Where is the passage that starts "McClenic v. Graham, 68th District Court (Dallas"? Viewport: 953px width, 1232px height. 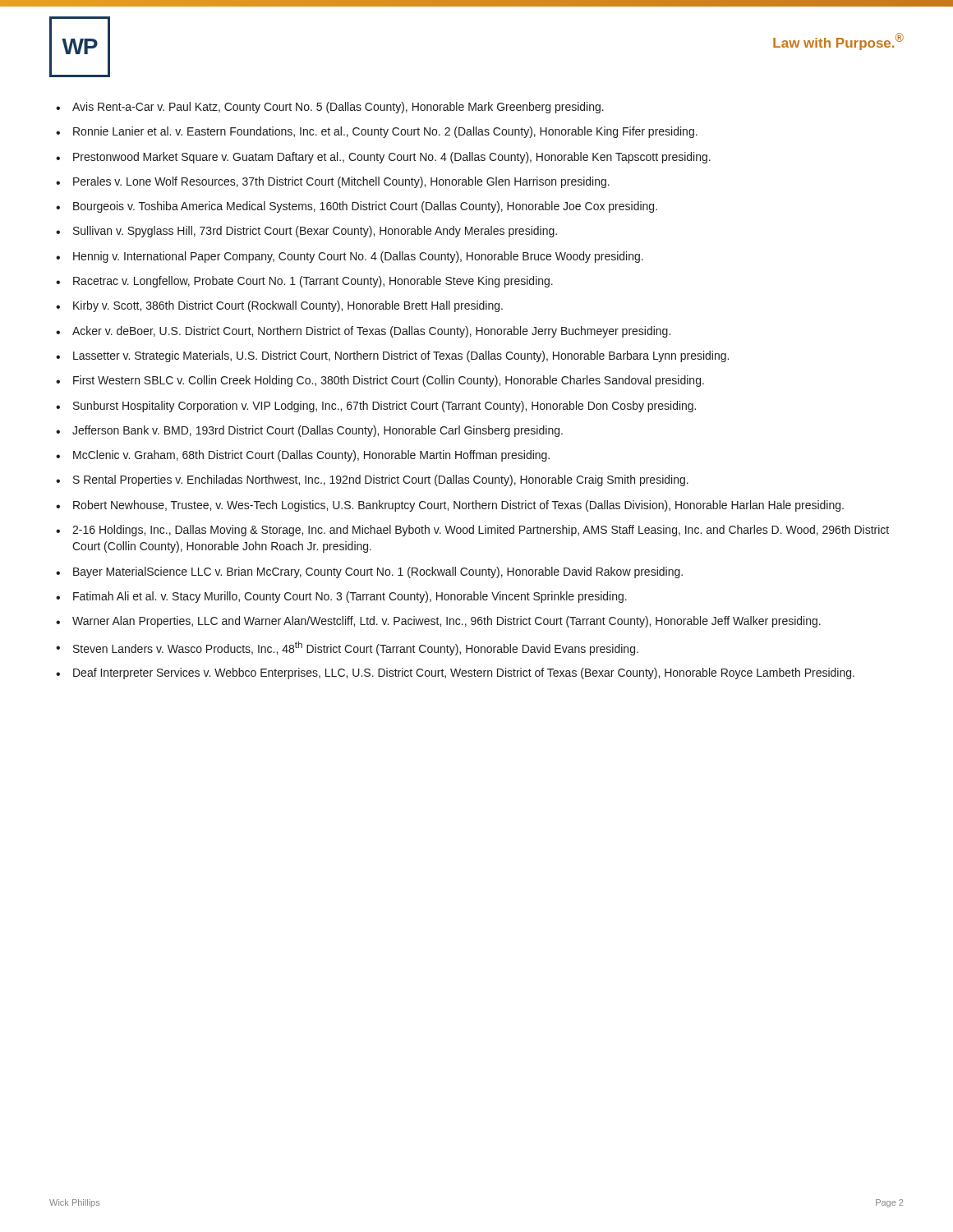tap(311, 455)
